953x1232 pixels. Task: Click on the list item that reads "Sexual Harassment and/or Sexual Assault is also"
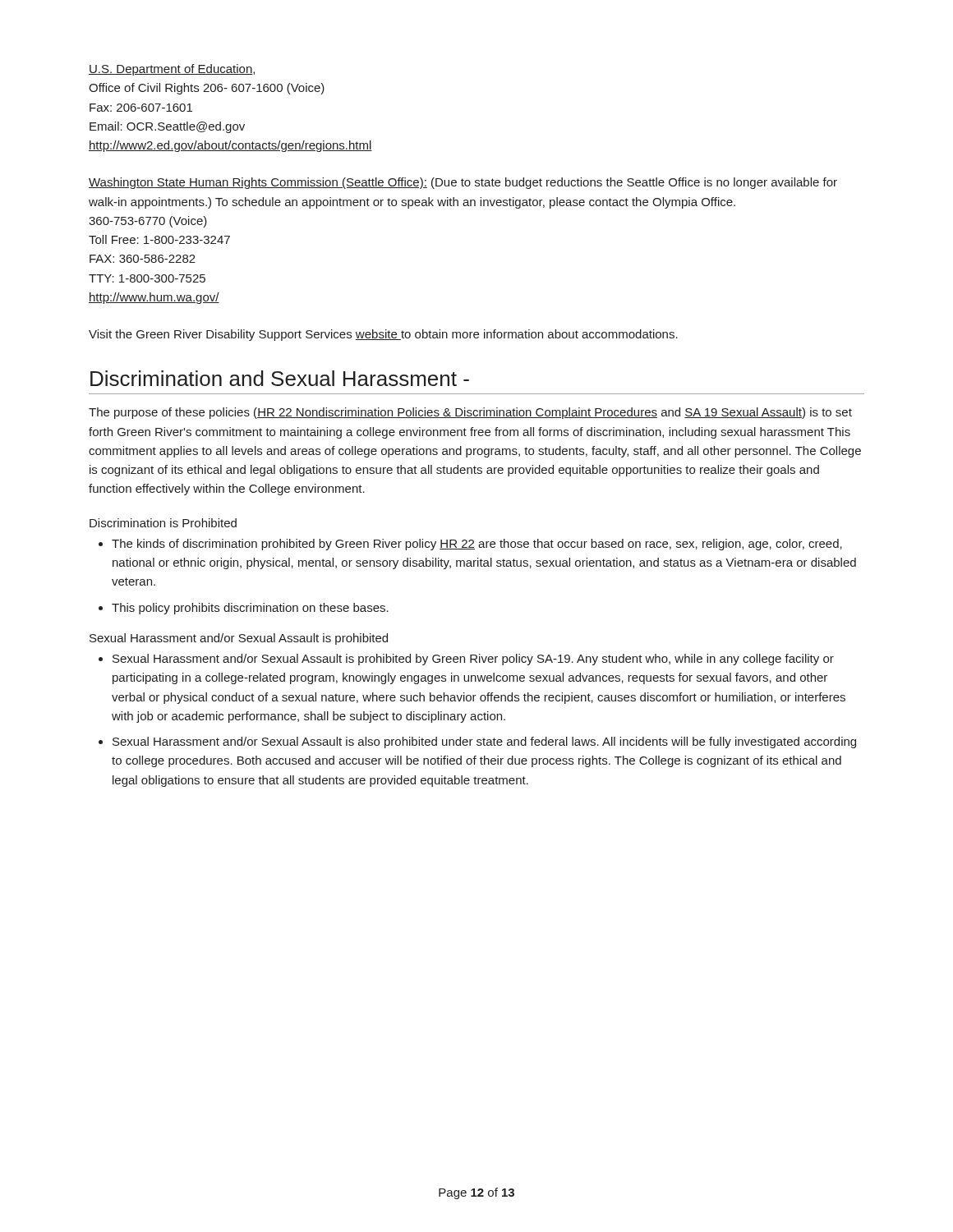[484, 760]
